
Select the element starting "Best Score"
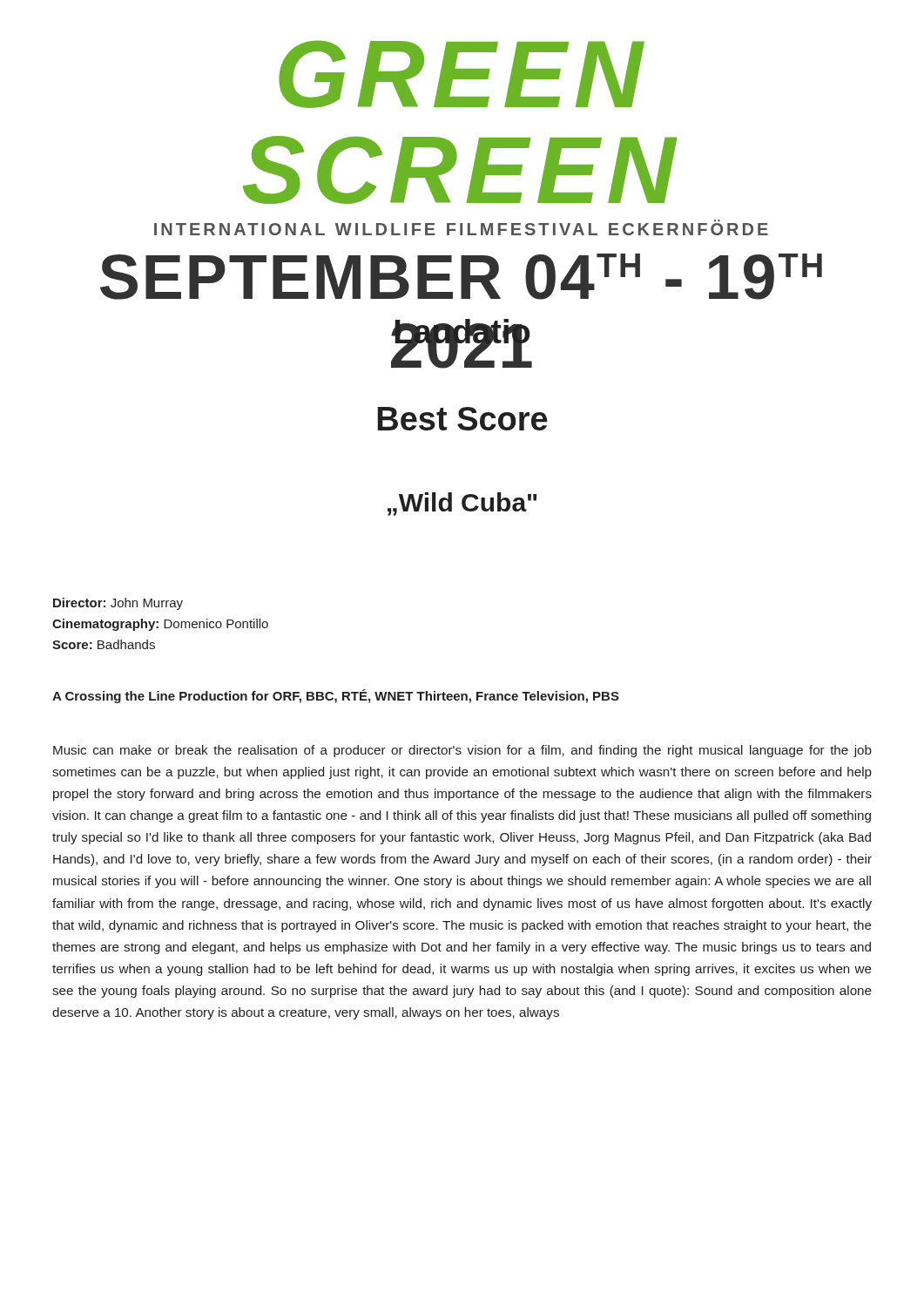point(462,419)
